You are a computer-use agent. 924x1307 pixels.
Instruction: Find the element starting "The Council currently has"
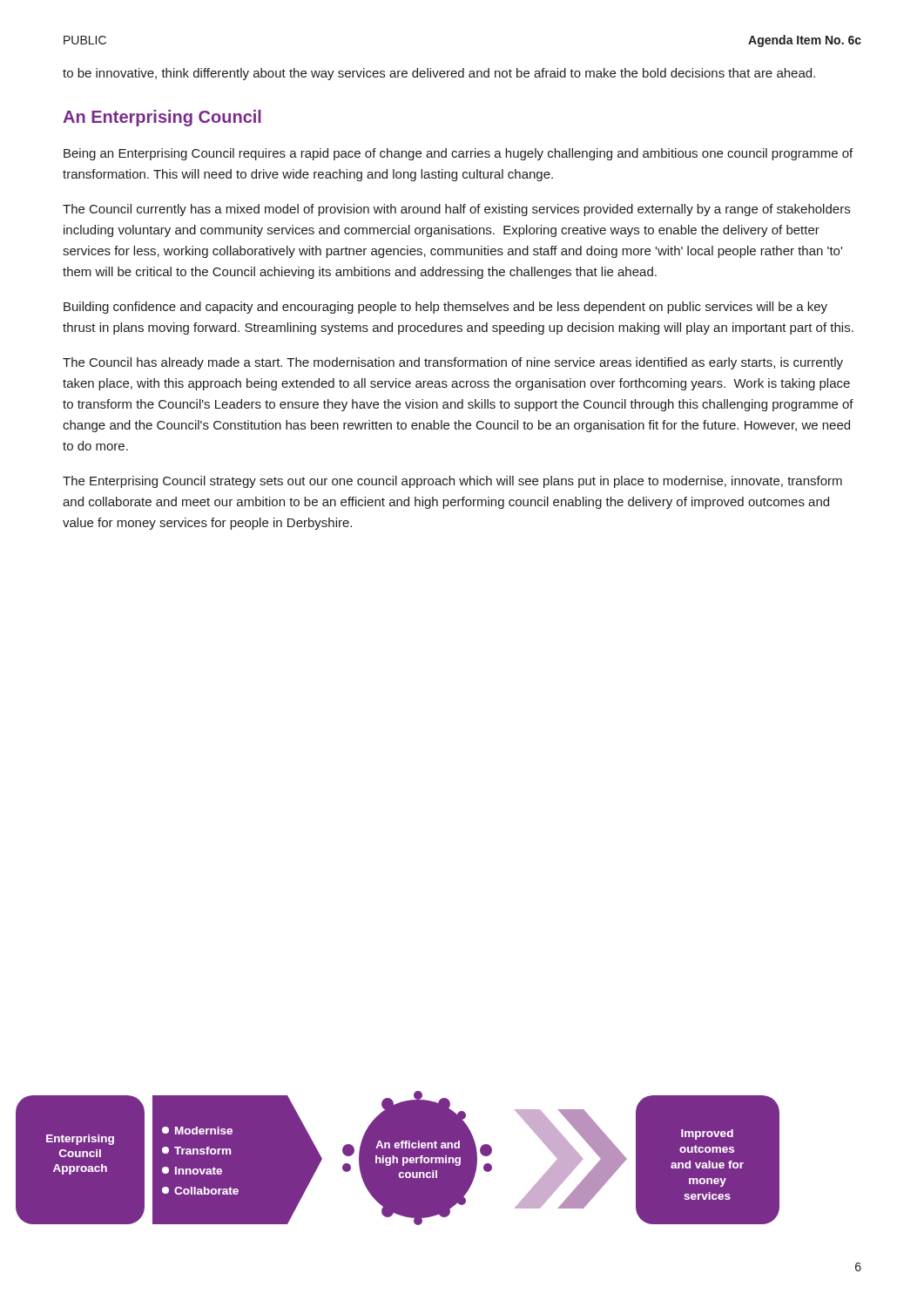coord(457,240)
